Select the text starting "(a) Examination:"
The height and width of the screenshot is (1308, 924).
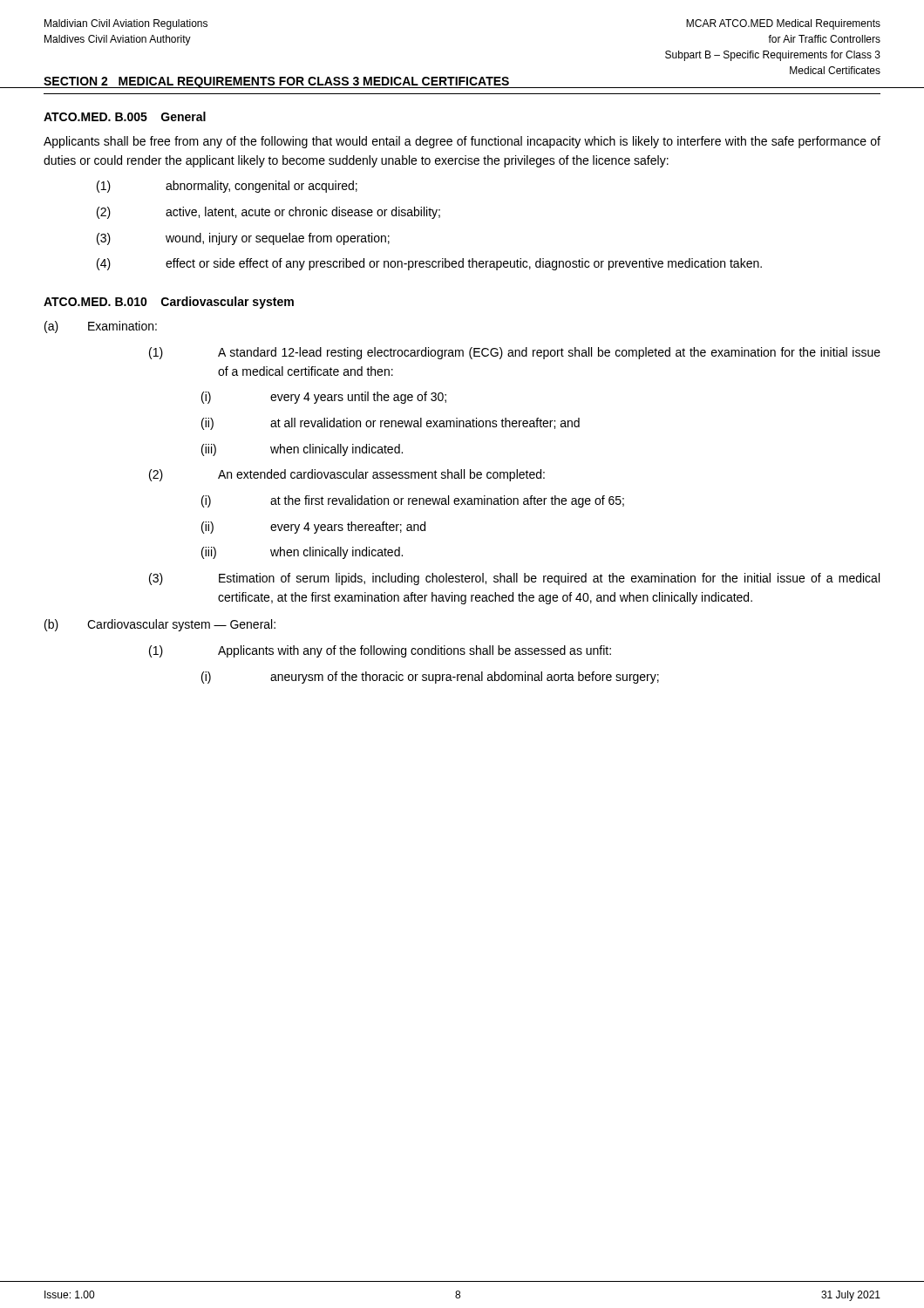(101, 327)
